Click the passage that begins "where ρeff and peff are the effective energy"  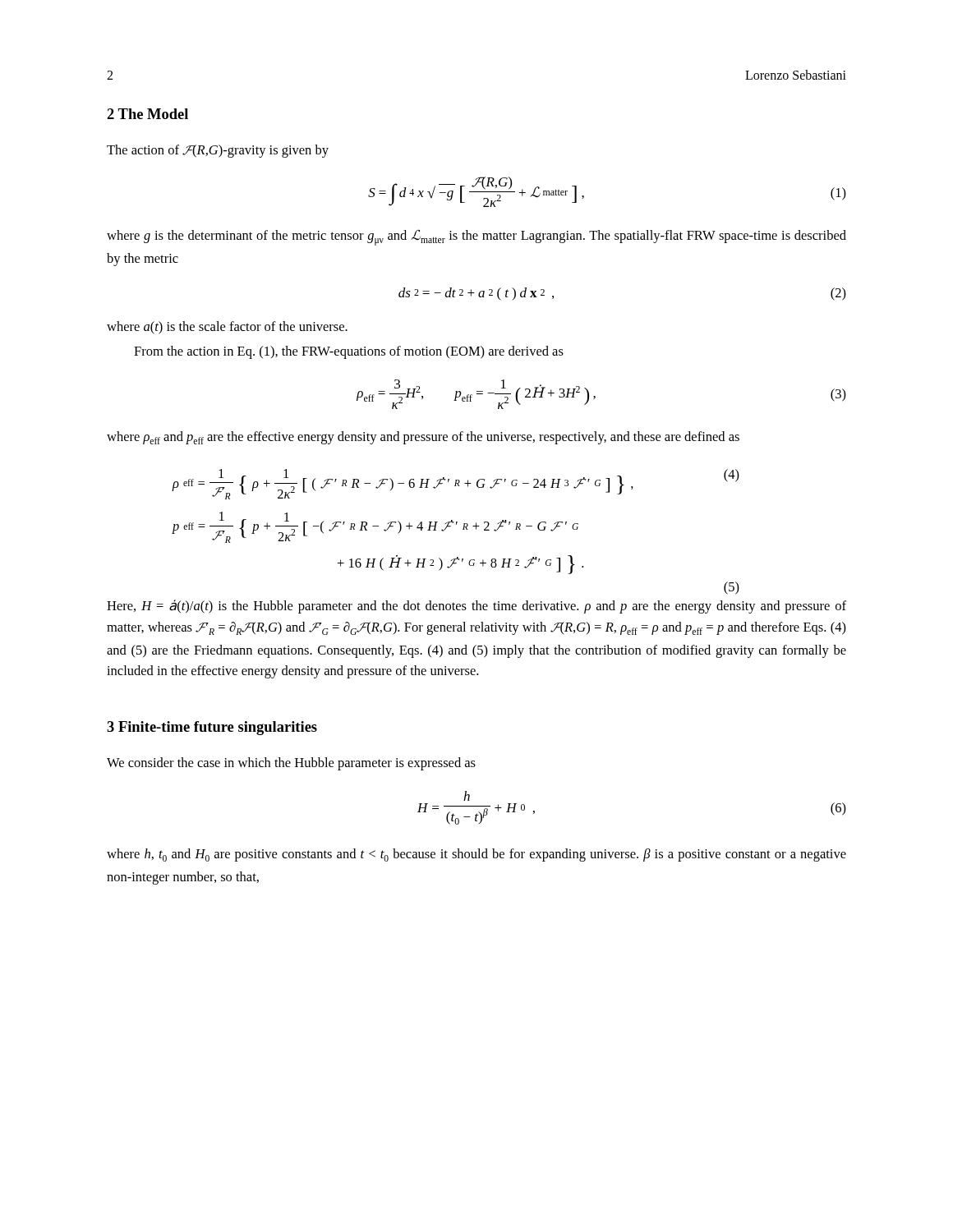coord(423,438)
